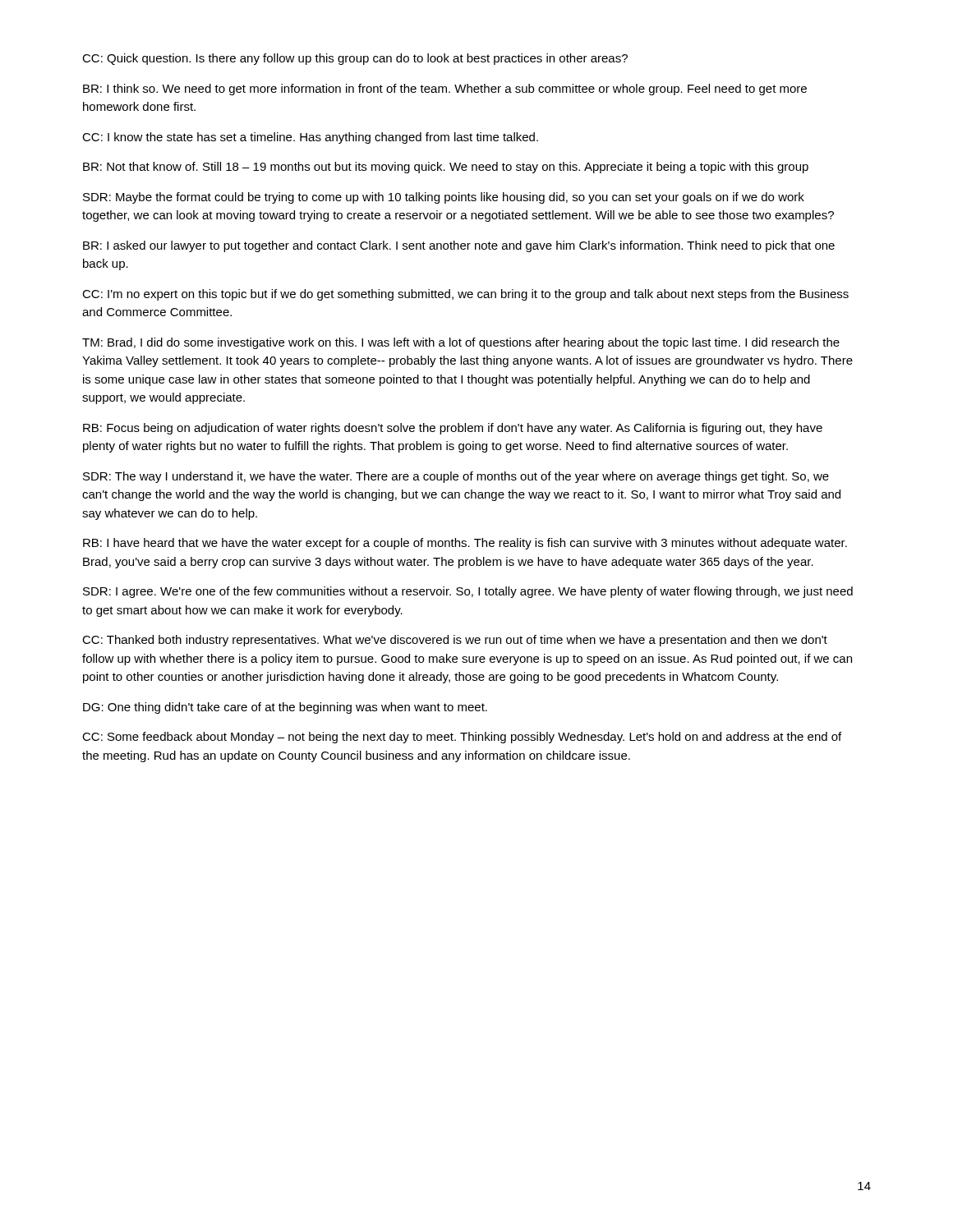The height and width of the screenshot is (1232, 953).
Task: Locate the text block containing "TM: Brad, I did do some investigative work"
Action: 467,369
